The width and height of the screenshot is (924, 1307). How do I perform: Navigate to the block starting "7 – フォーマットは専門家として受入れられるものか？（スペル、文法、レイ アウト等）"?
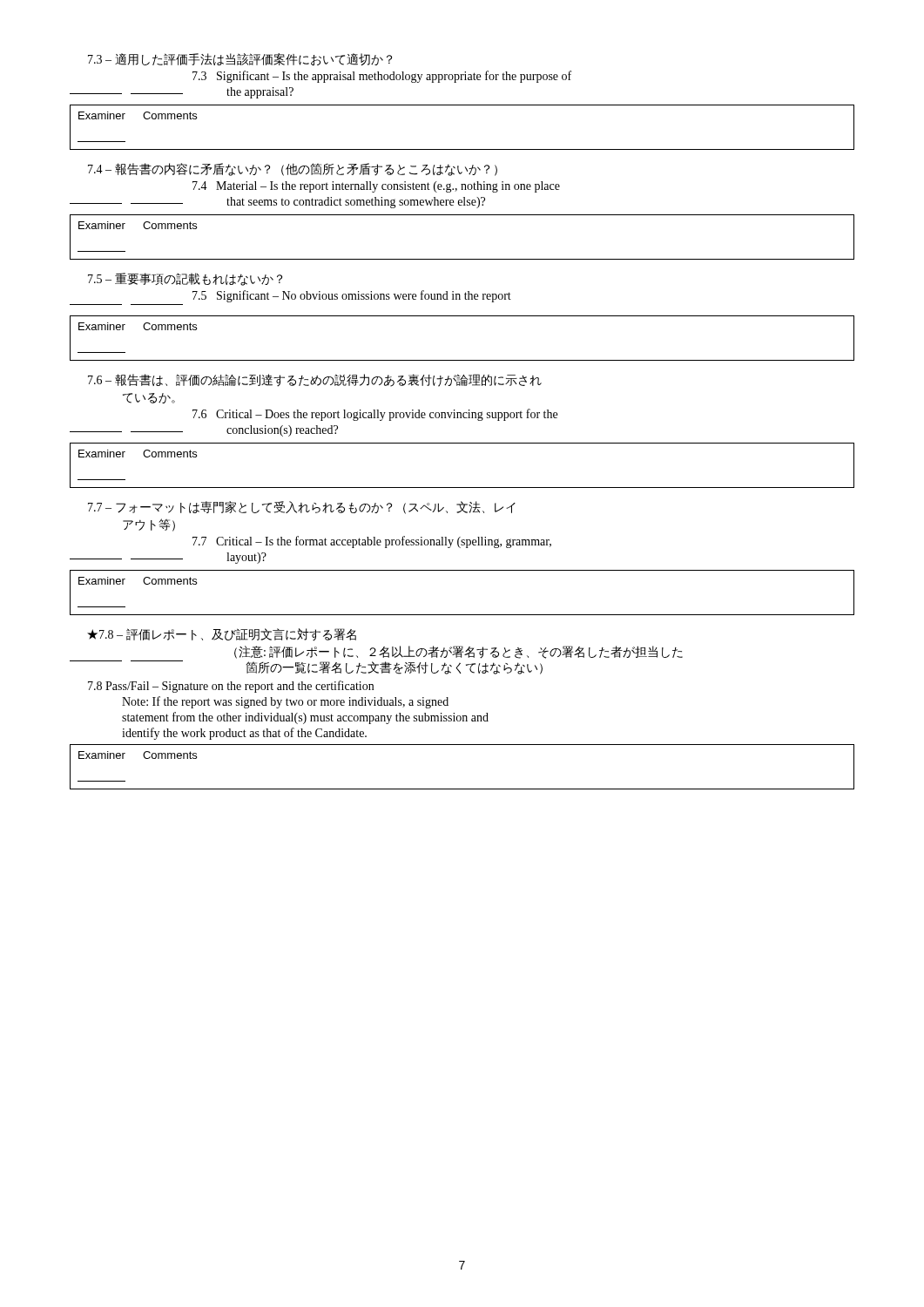click(462, 533)
